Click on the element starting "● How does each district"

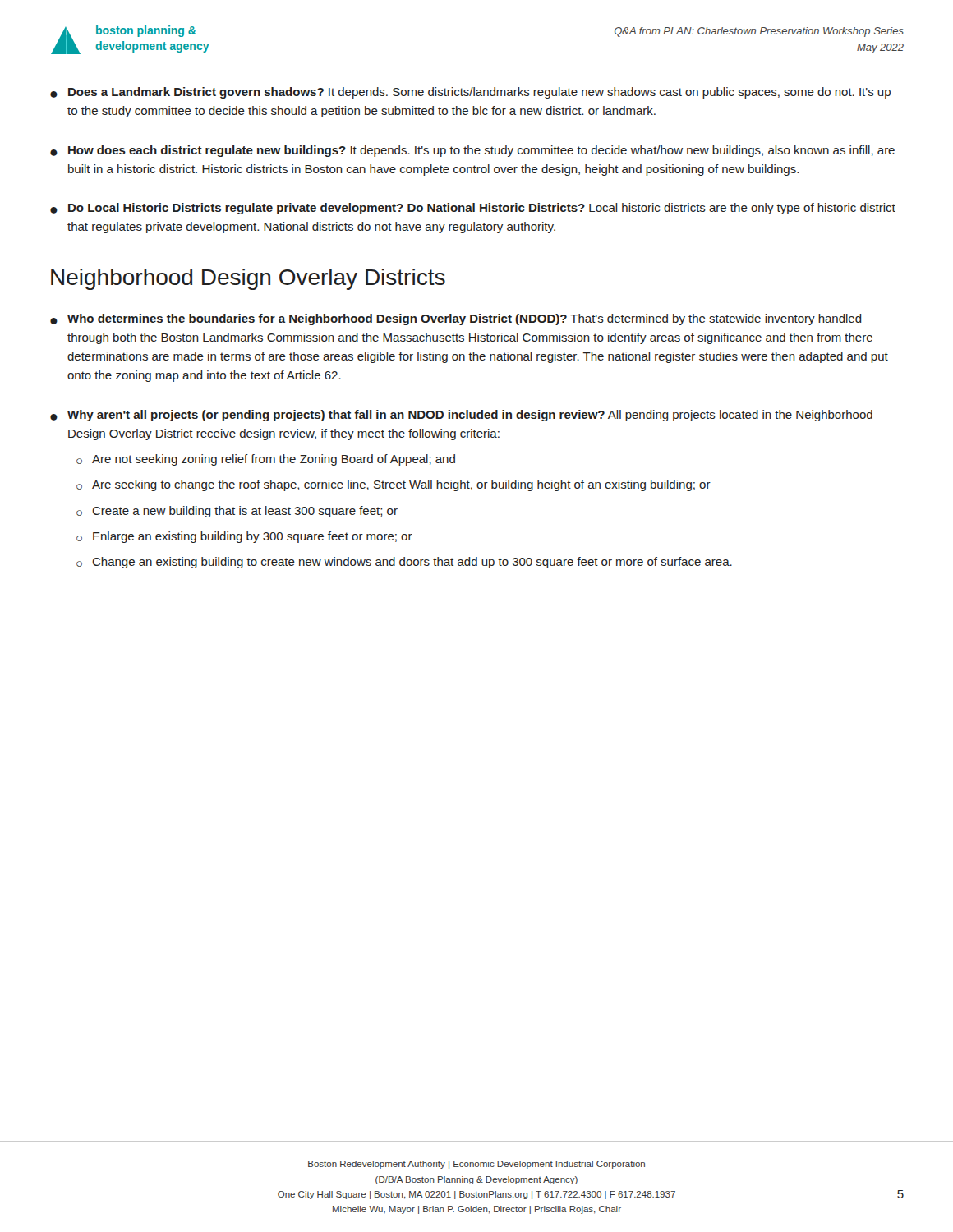476,159
